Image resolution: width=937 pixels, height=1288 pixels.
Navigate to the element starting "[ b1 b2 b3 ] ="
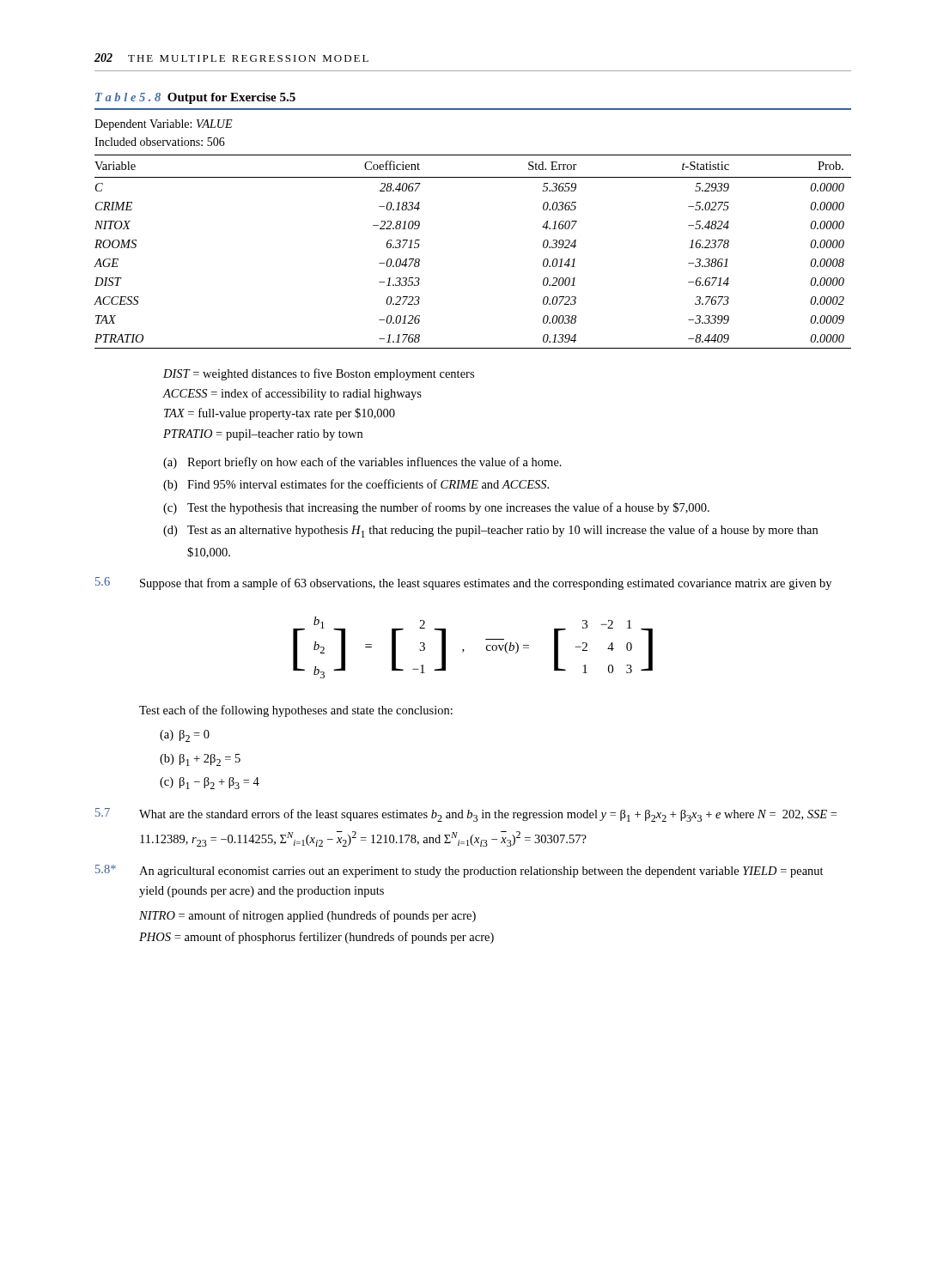473,647
